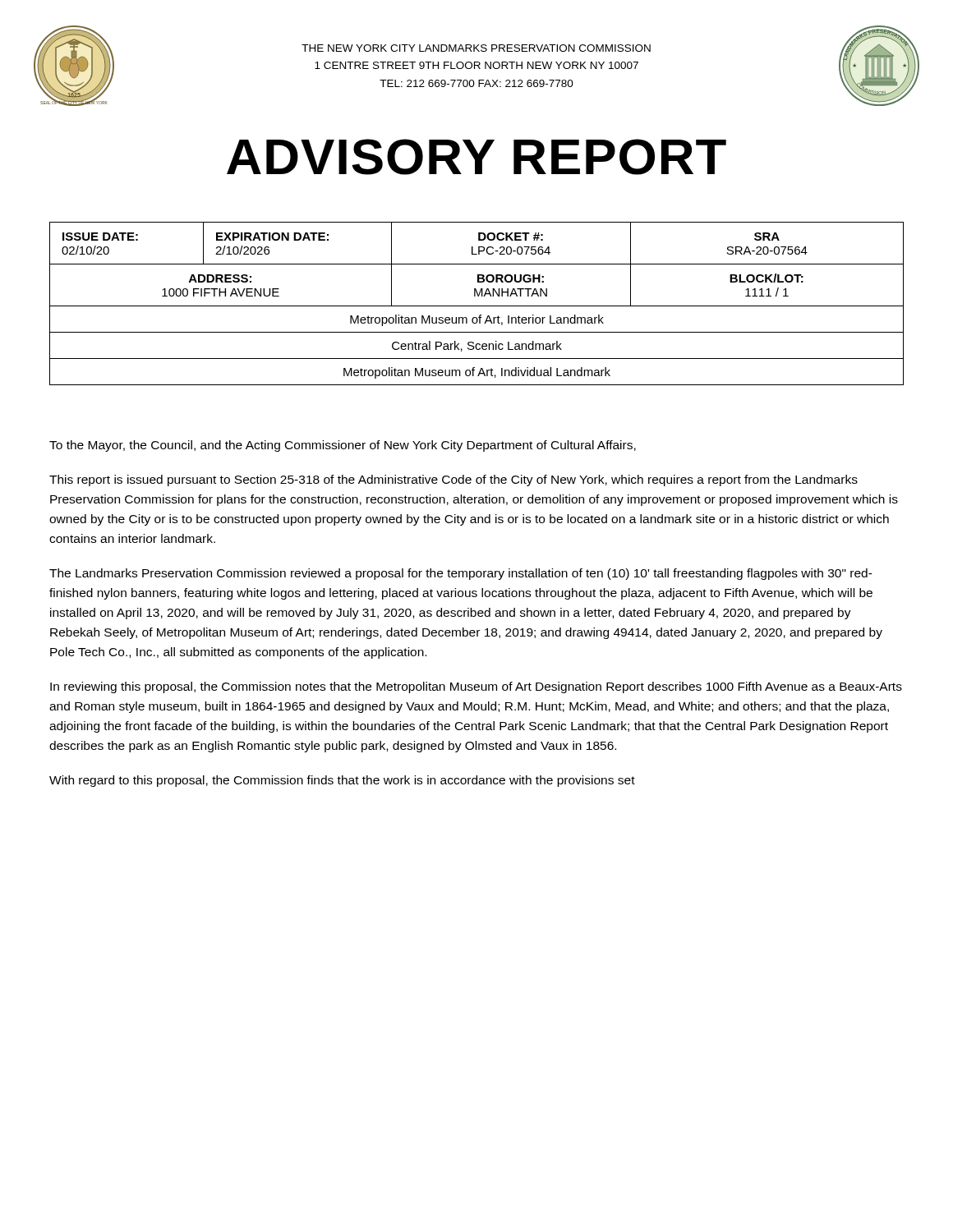Click the table
953x1232 pixels.
pos(476,304)
